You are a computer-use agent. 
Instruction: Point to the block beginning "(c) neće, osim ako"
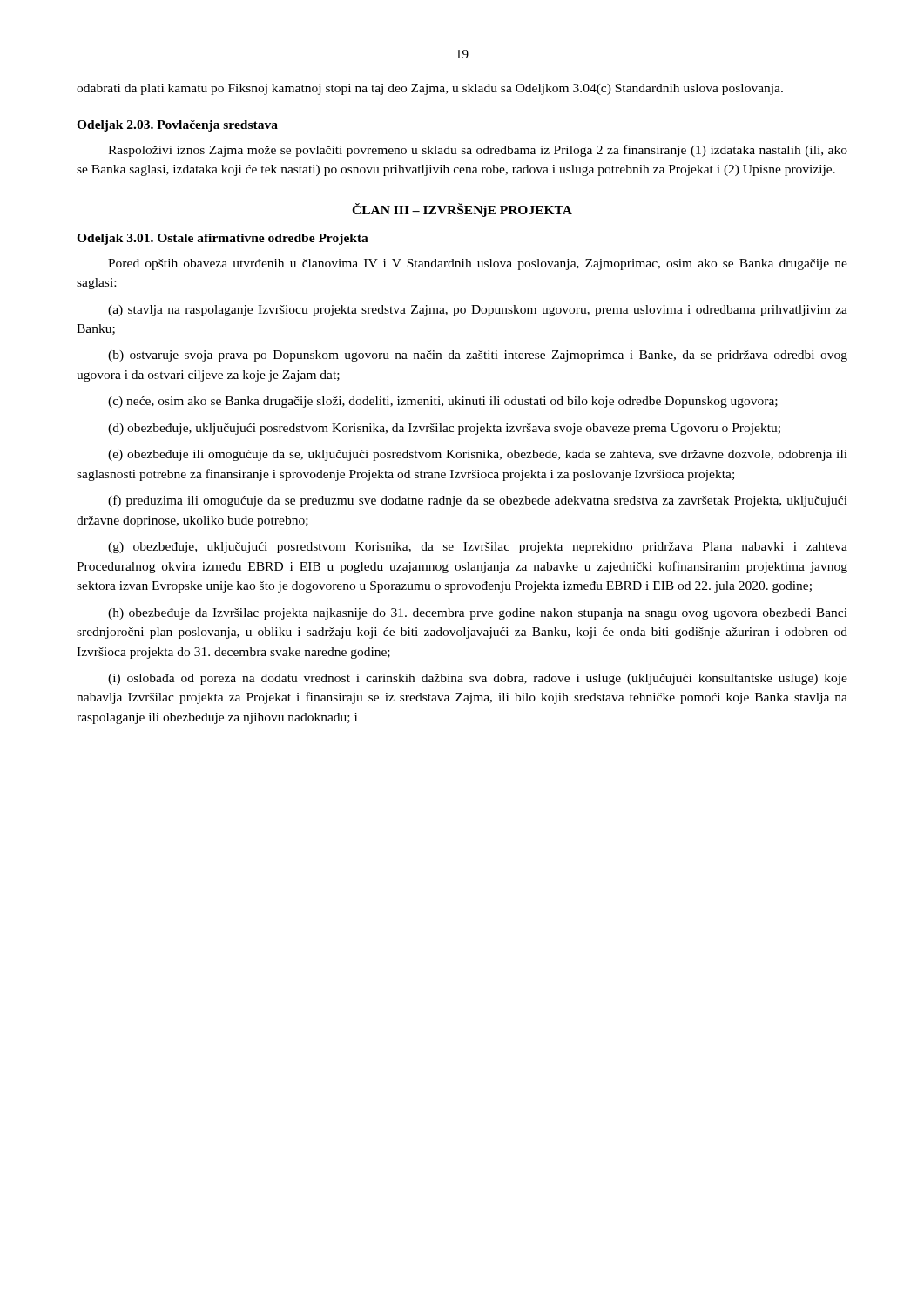[x=462, y=401]
